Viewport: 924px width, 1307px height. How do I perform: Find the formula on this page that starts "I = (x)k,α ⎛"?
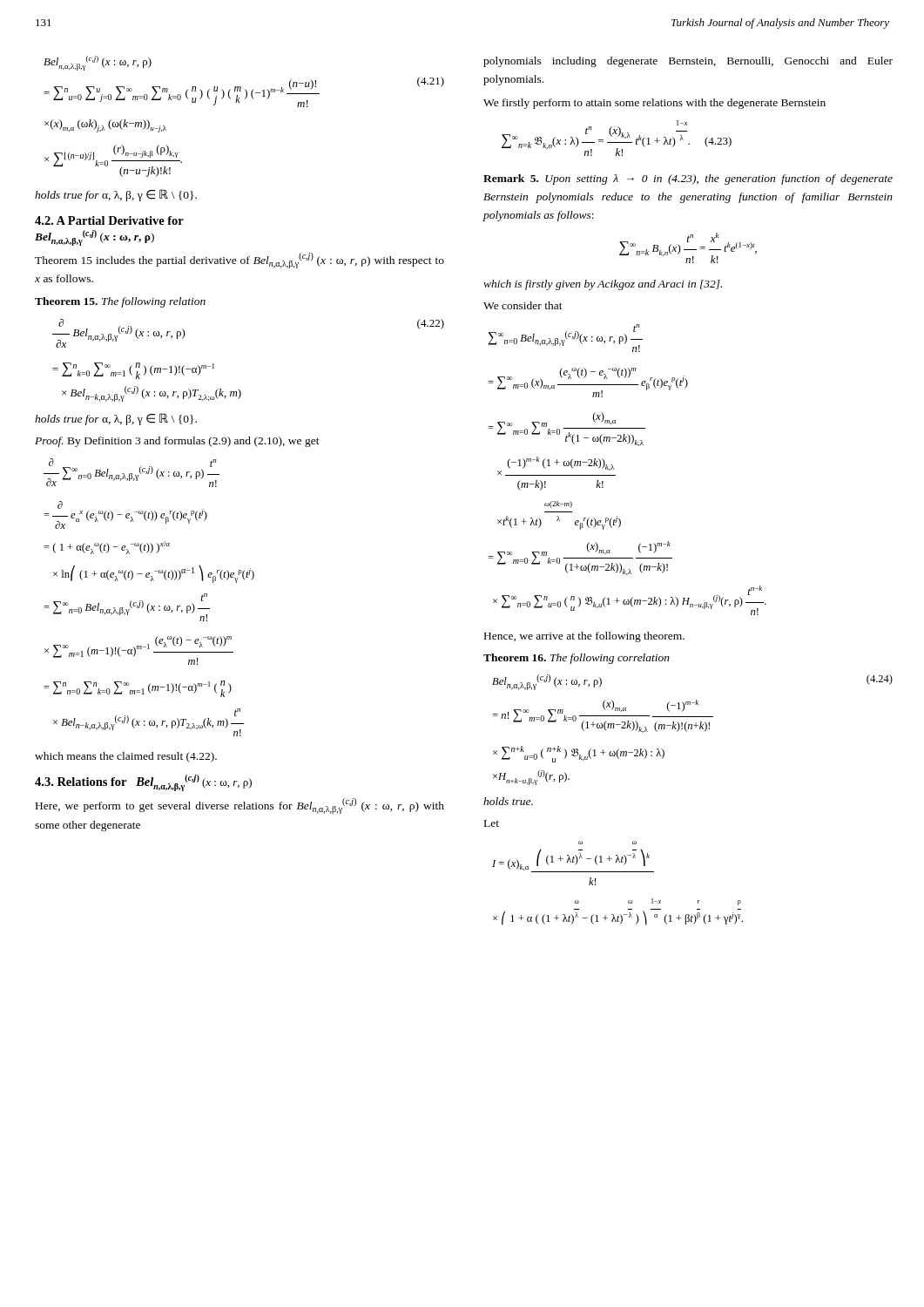[573, 861]
